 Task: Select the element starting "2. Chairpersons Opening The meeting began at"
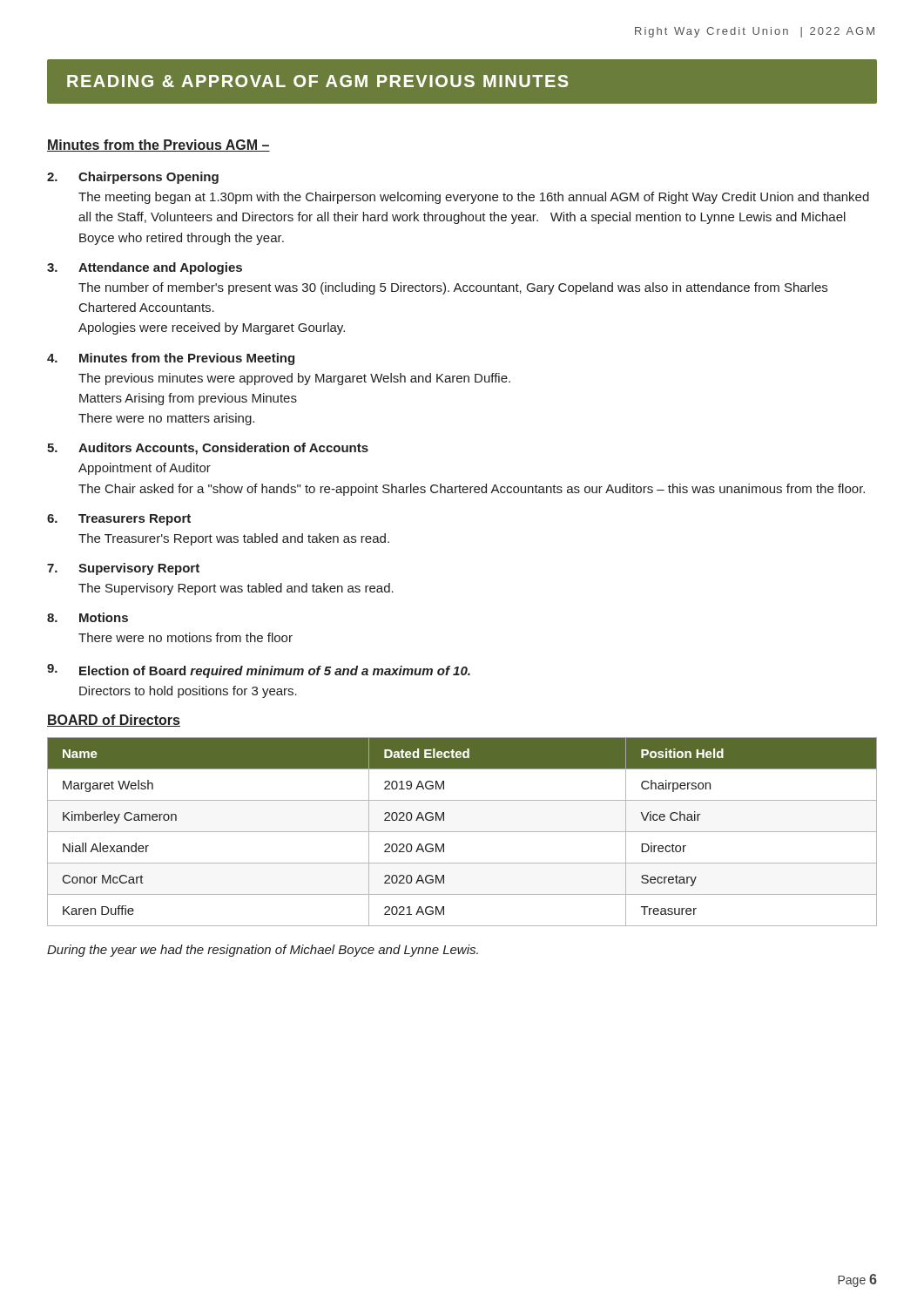[x=462, y=208]
